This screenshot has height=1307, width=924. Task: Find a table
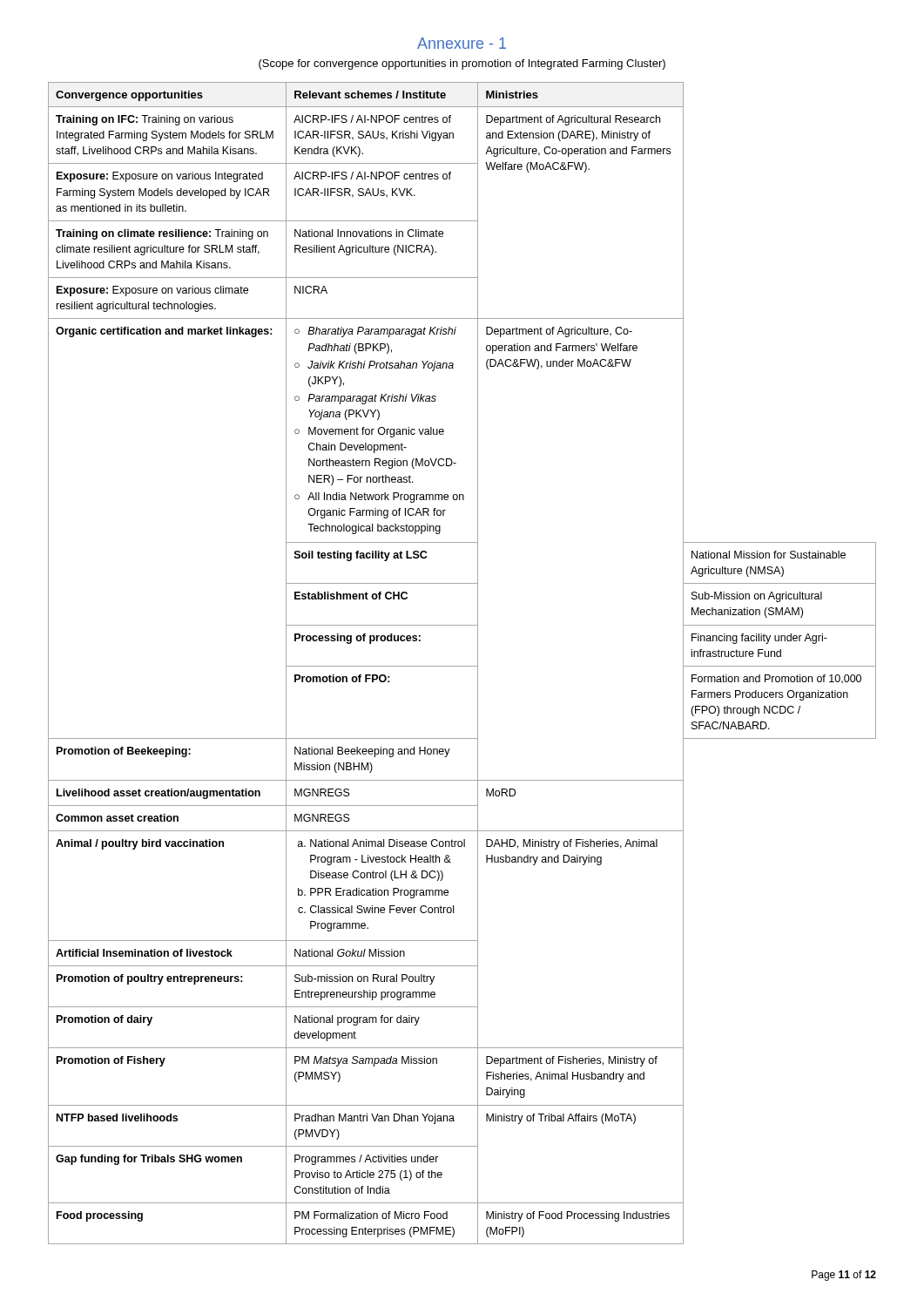click(462, 663)
